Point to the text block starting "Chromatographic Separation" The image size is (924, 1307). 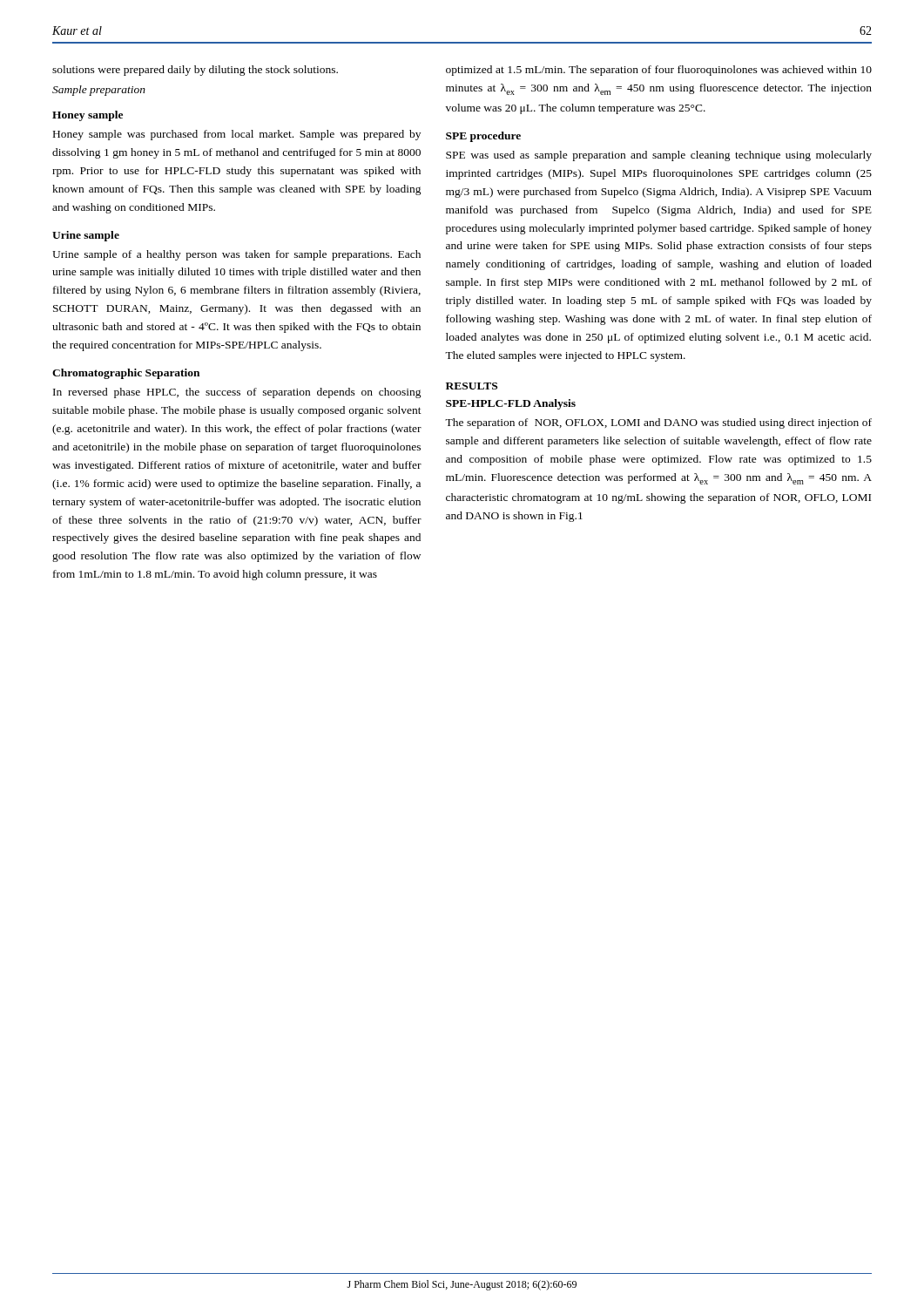[126, 372]
